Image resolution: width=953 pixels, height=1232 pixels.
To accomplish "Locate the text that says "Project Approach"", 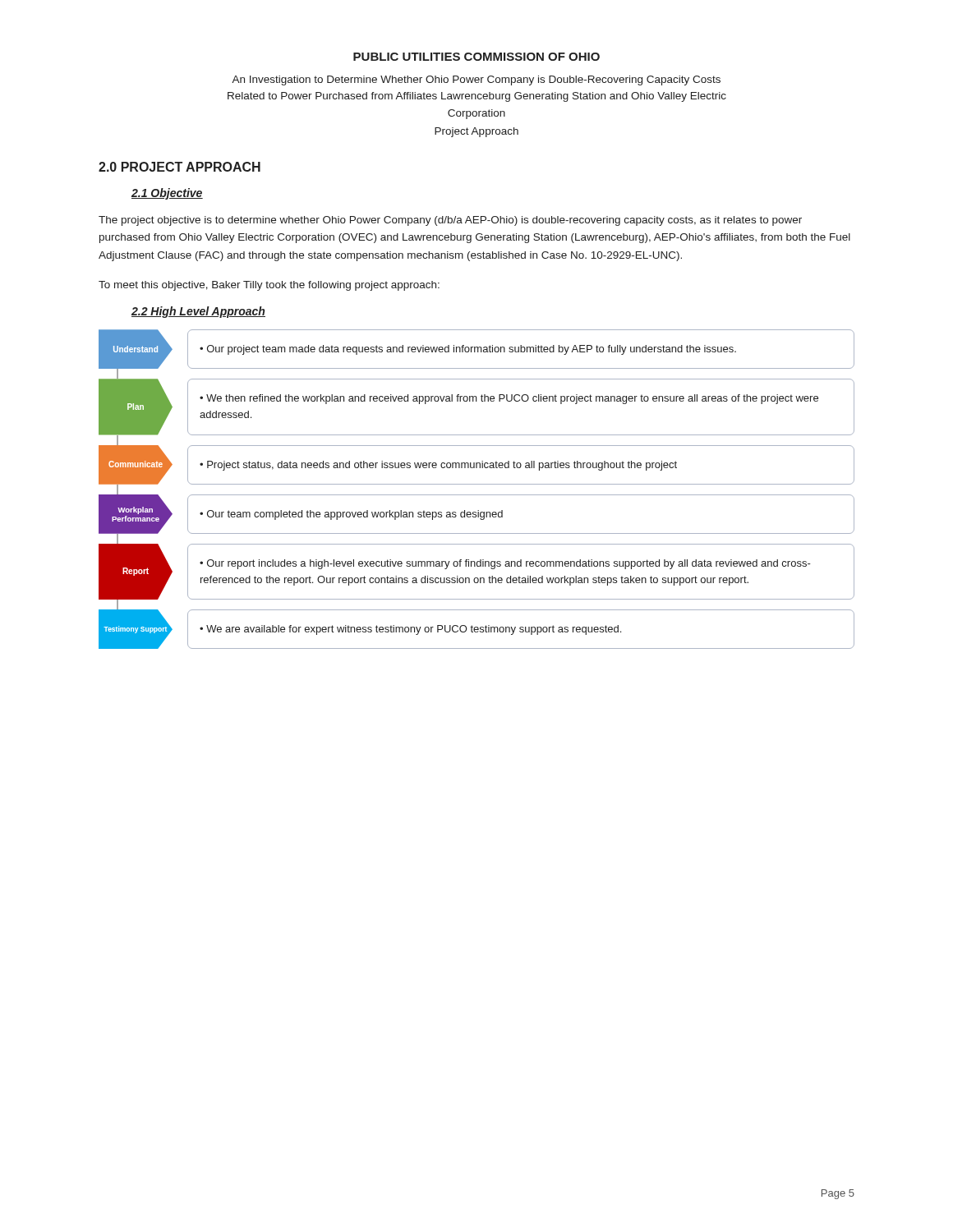I will coord(476,131).
